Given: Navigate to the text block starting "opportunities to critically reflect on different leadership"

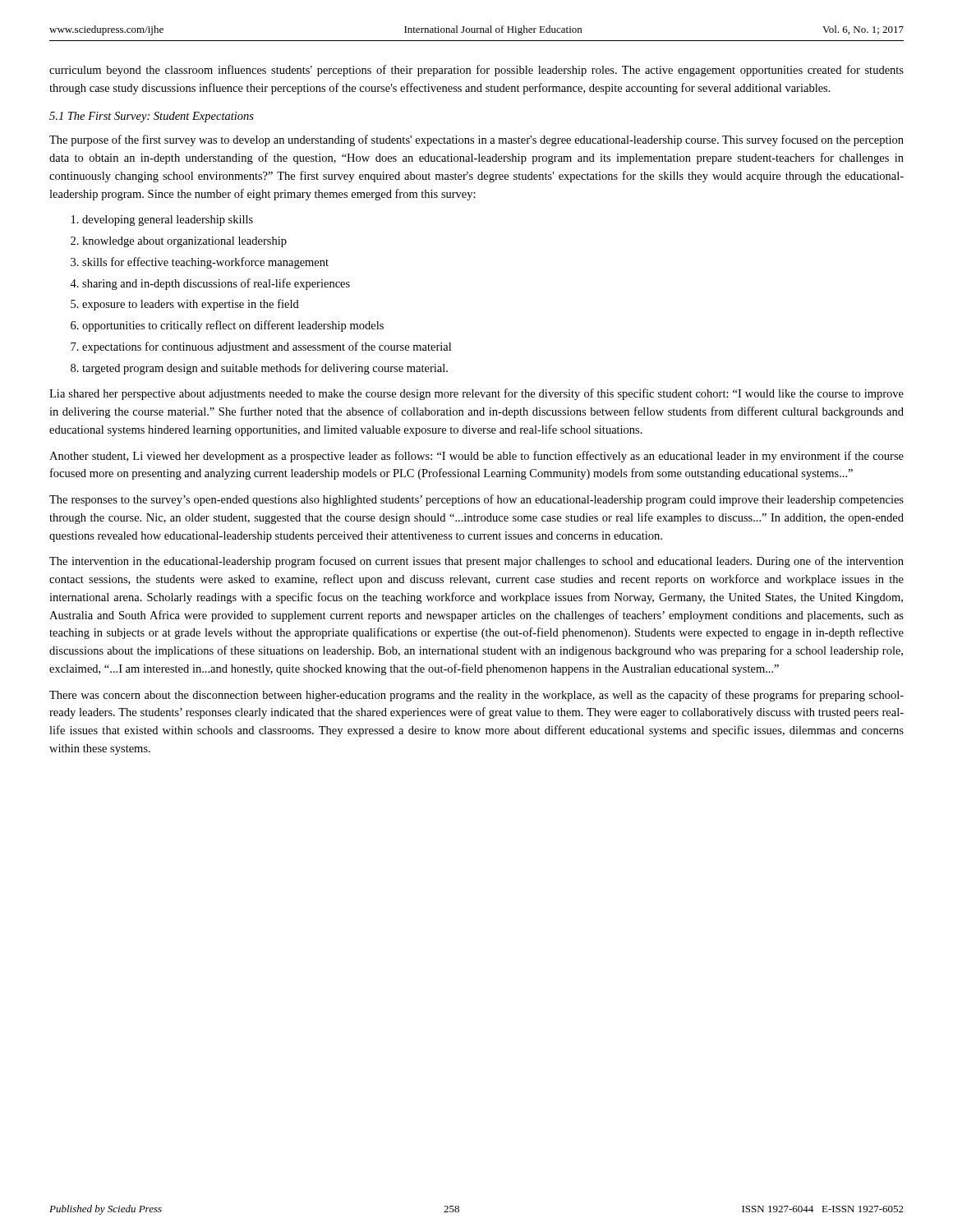Looking at the screenshot, I should tap(233, 325).
